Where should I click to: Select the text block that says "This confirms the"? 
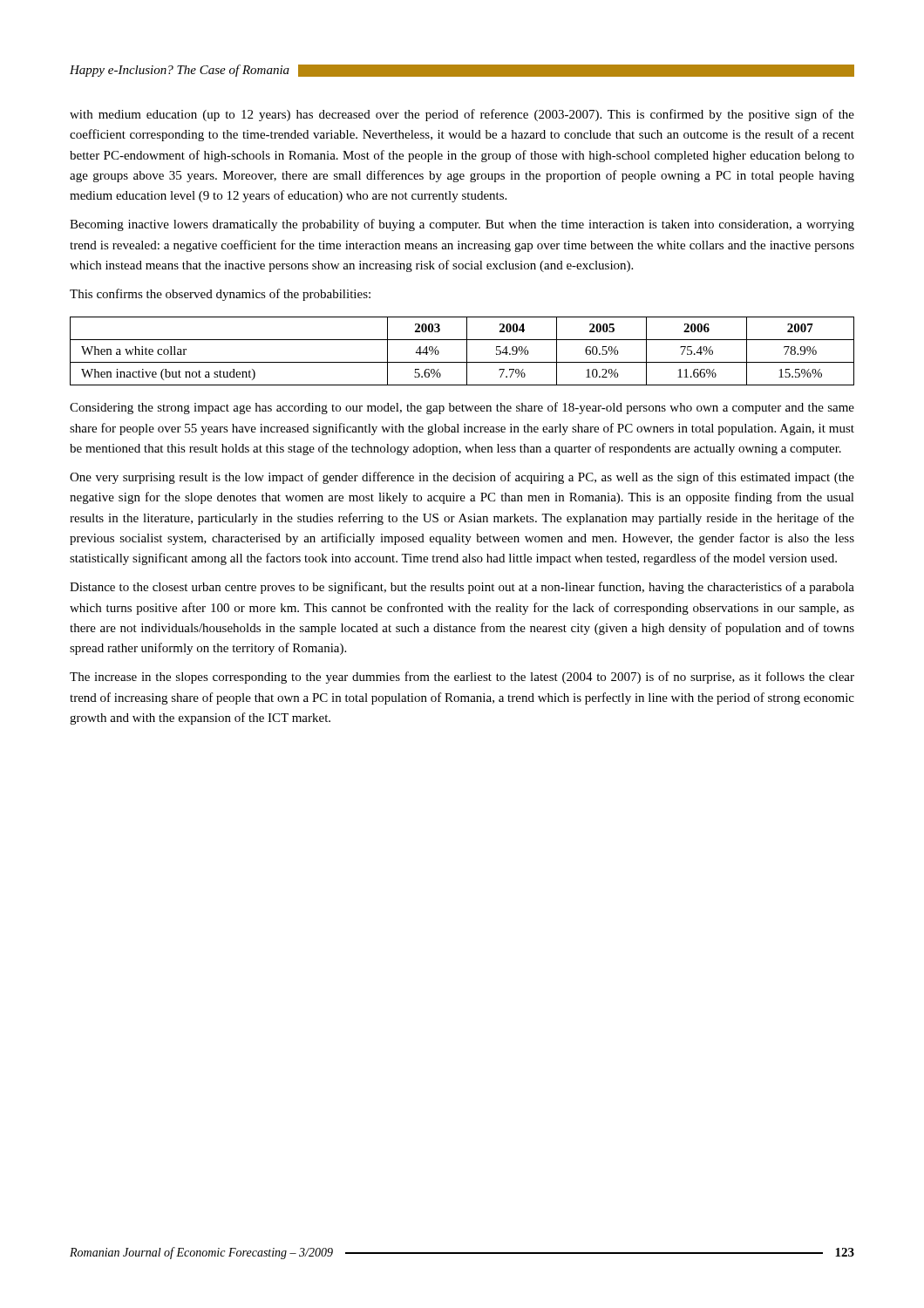click(221, 294)
